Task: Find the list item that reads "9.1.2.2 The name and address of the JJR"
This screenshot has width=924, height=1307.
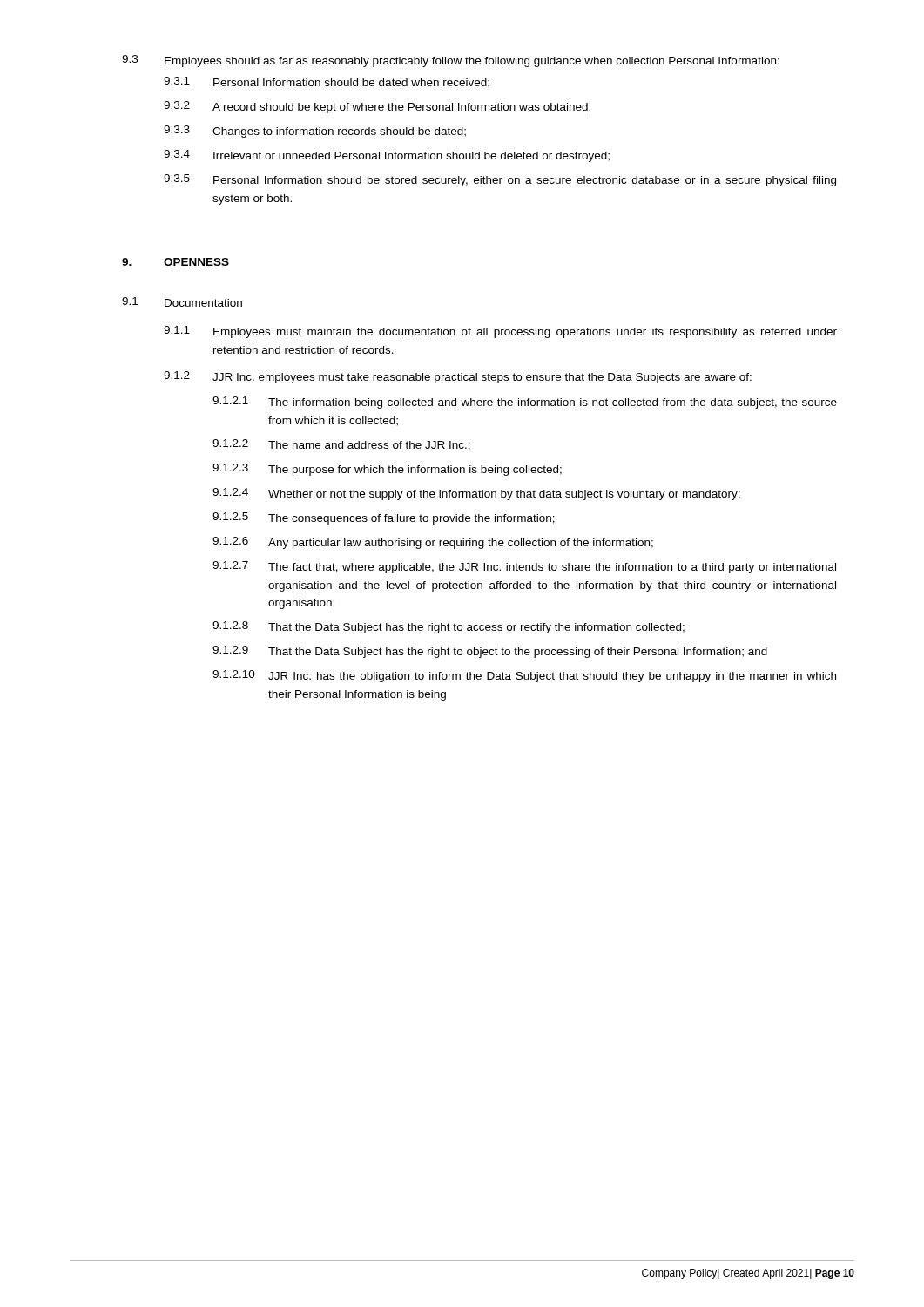Action: 479,446
